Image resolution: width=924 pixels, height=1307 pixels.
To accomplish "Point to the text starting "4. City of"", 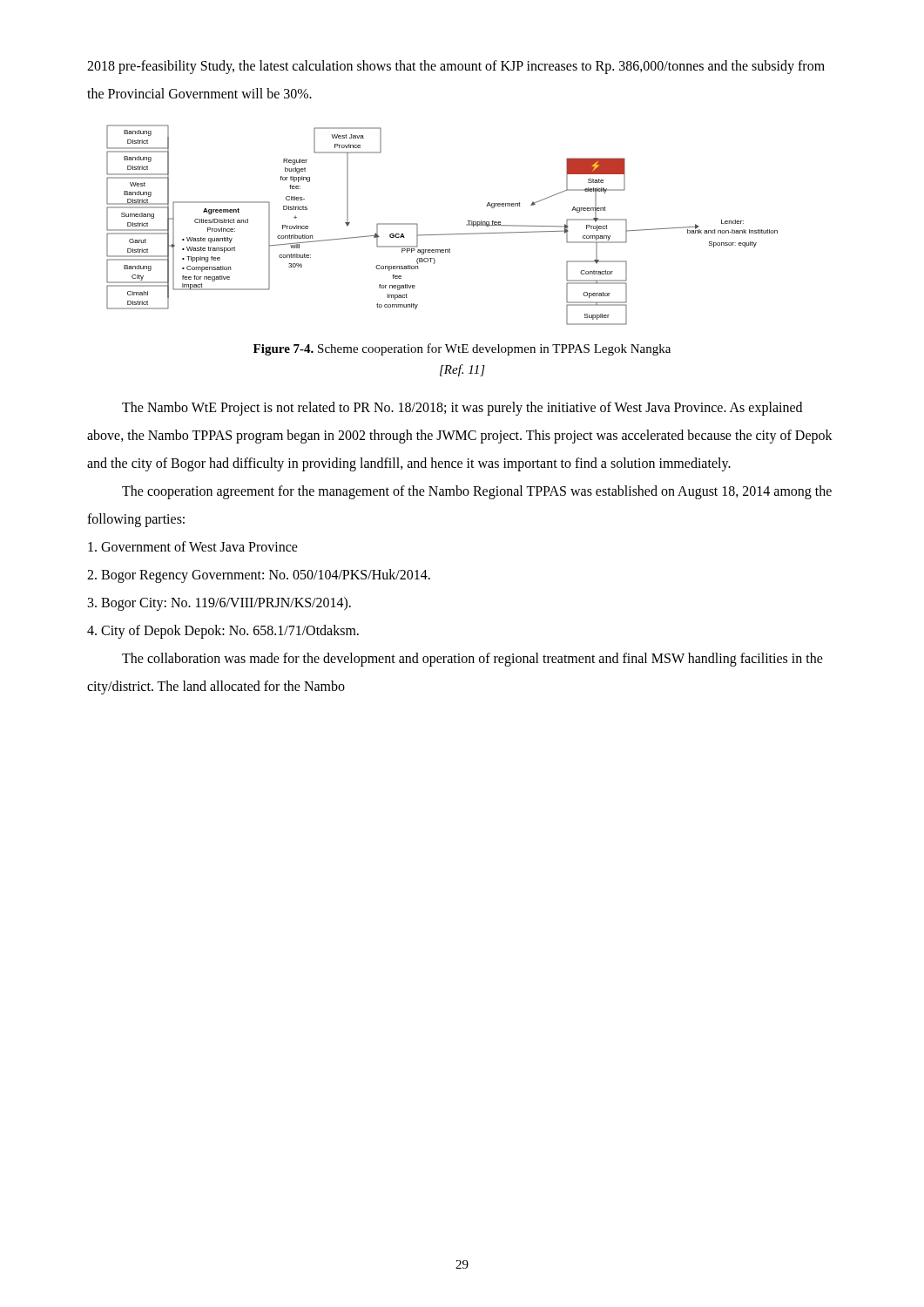I will click(223, 630).
